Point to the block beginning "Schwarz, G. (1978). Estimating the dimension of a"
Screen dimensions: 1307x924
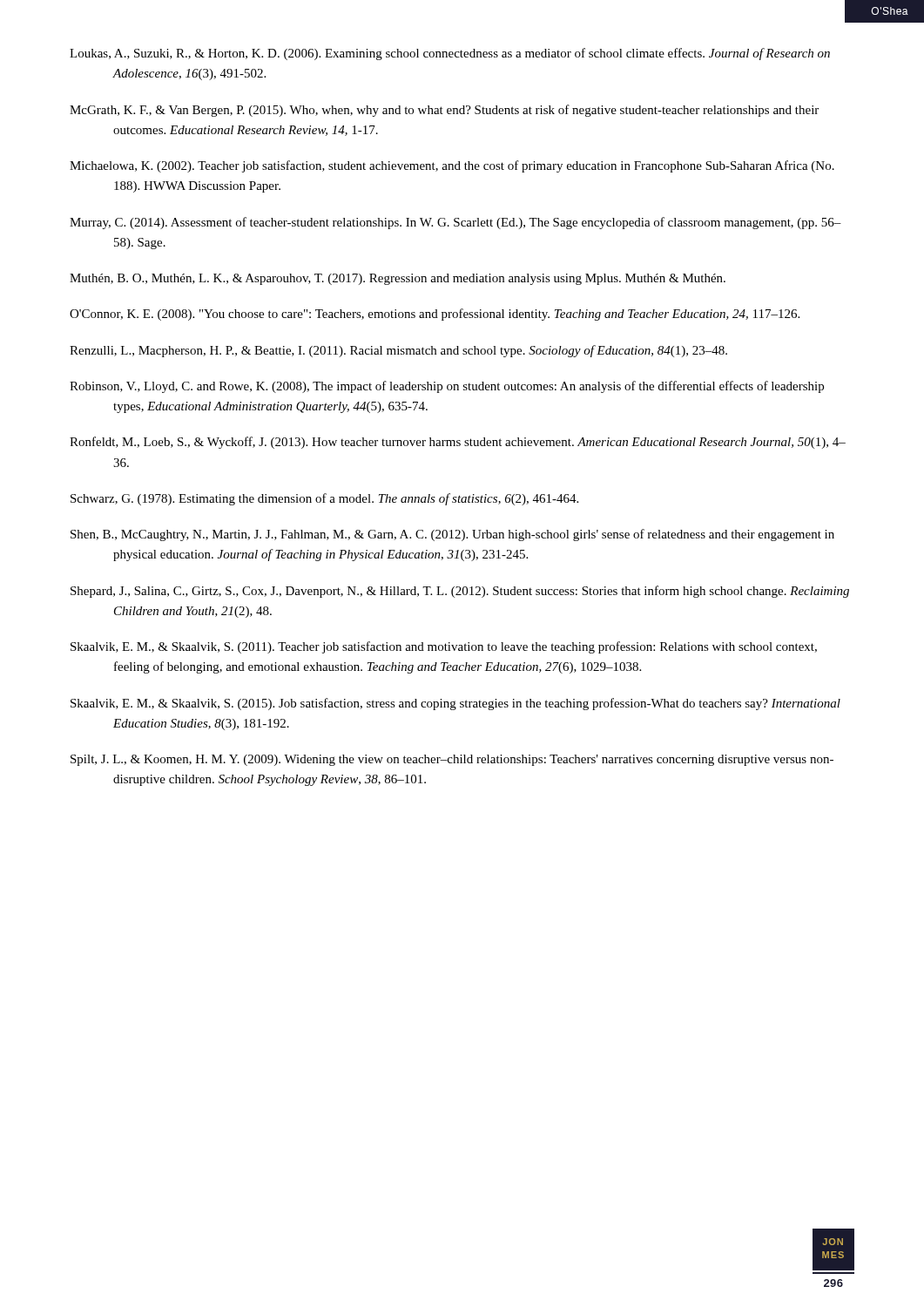[x=325, y=498]
